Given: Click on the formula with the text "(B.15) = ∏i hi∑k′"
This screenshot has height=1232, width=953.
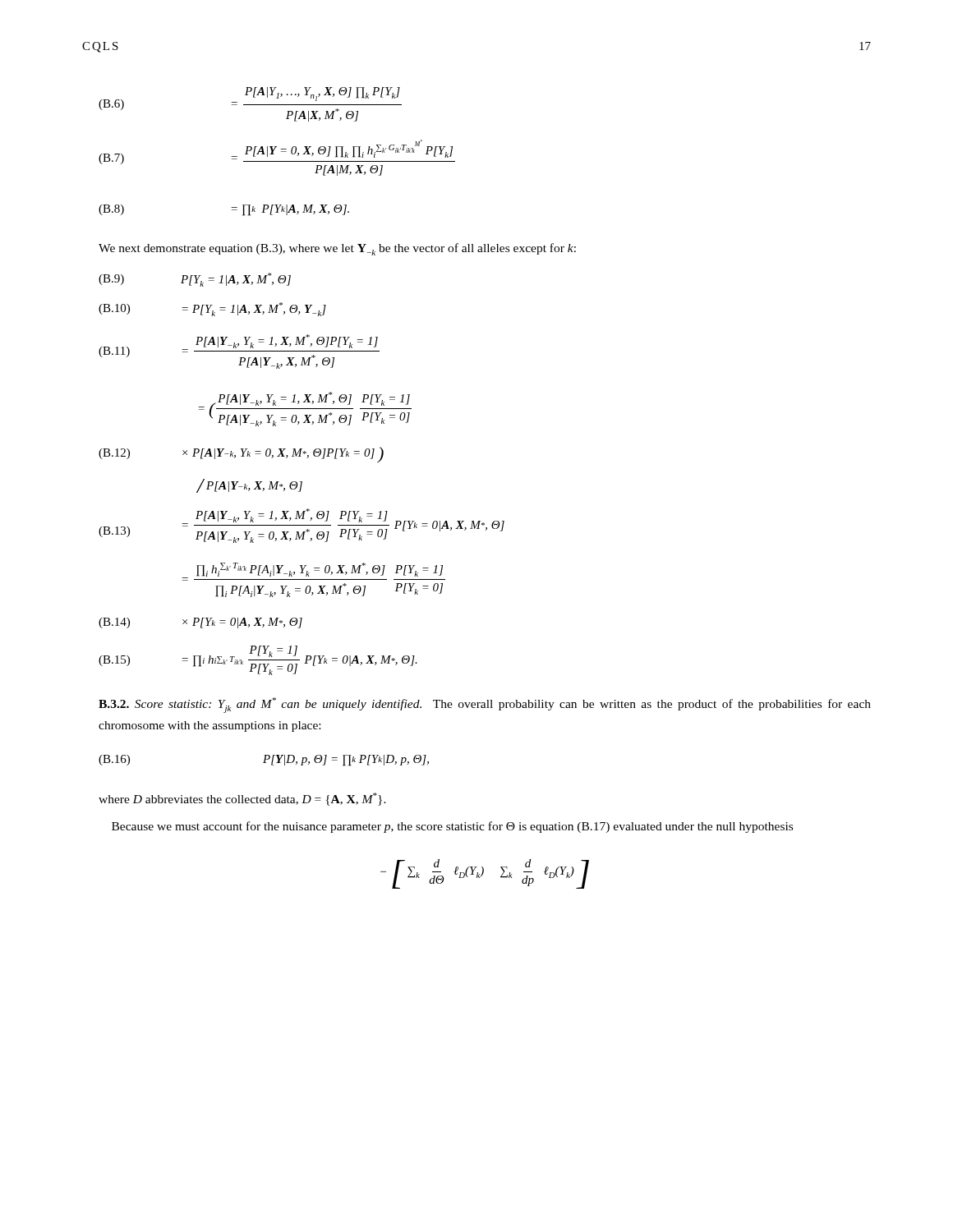Looking at the screenshot, I should point(258,660).
